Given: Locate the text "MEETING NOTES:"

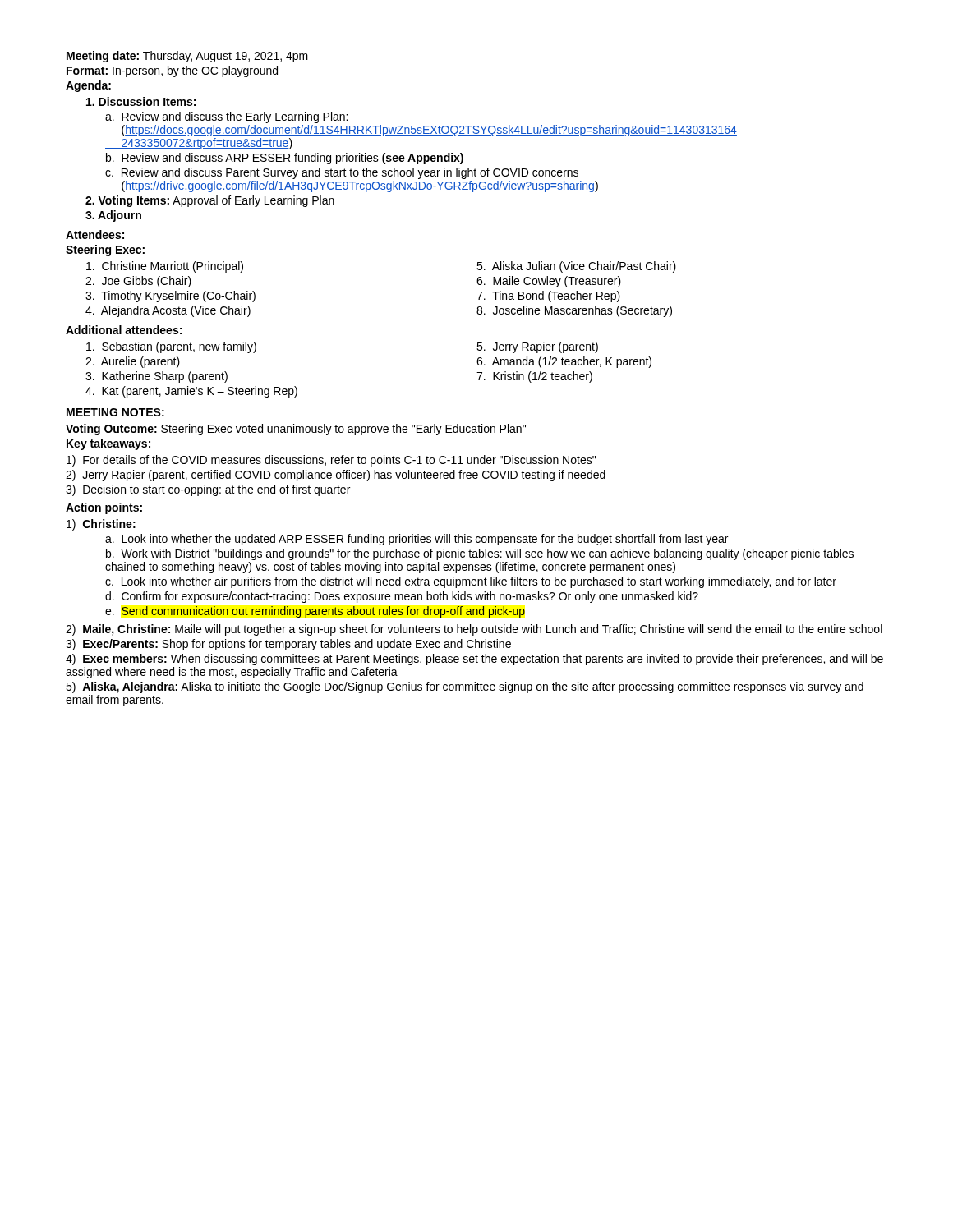Looking at the screenshot, I should 115,412.
